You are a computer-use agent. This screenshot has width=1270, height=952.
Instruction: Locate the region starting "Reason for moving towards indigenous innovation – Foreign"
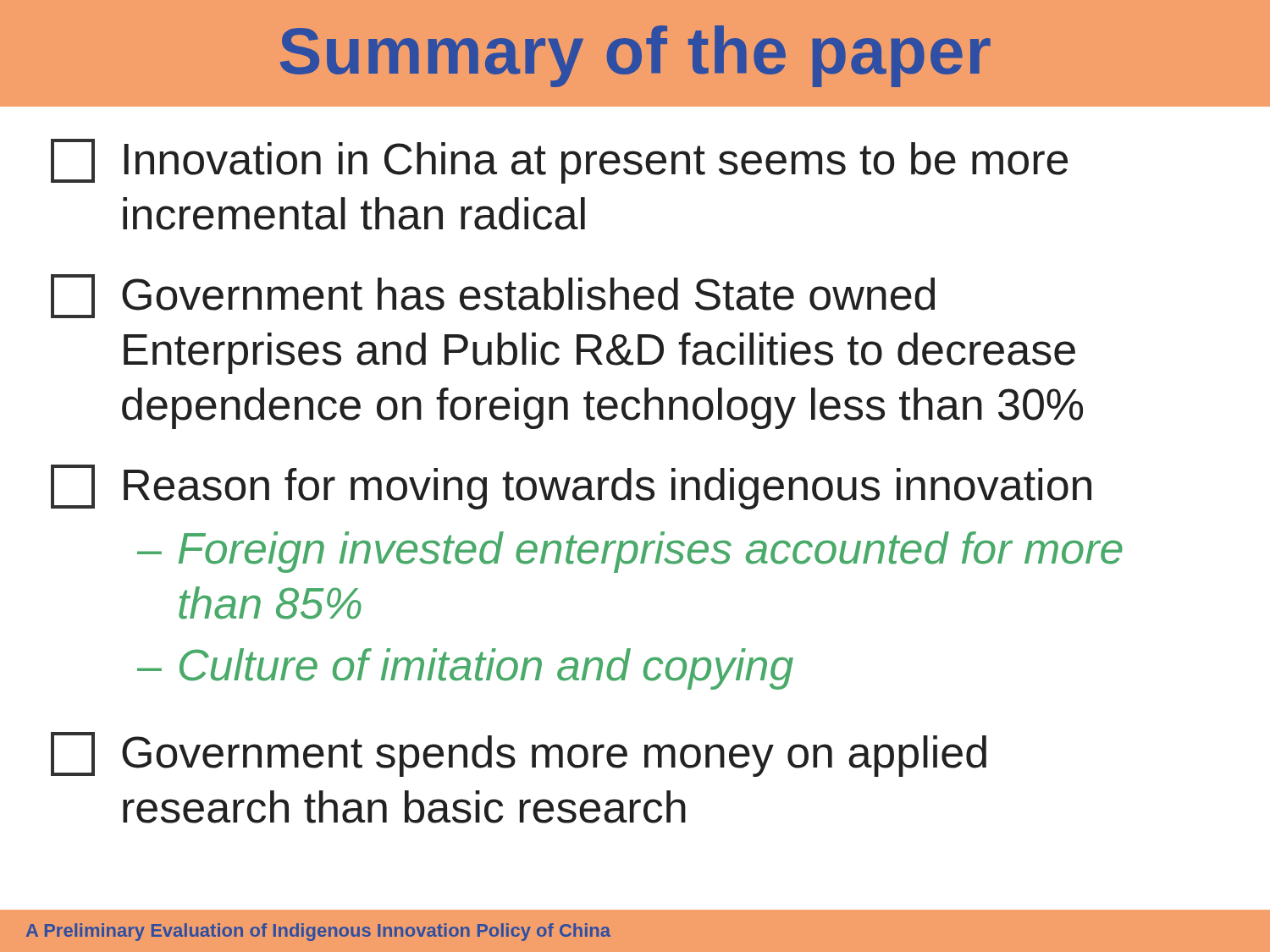[587, 579]
